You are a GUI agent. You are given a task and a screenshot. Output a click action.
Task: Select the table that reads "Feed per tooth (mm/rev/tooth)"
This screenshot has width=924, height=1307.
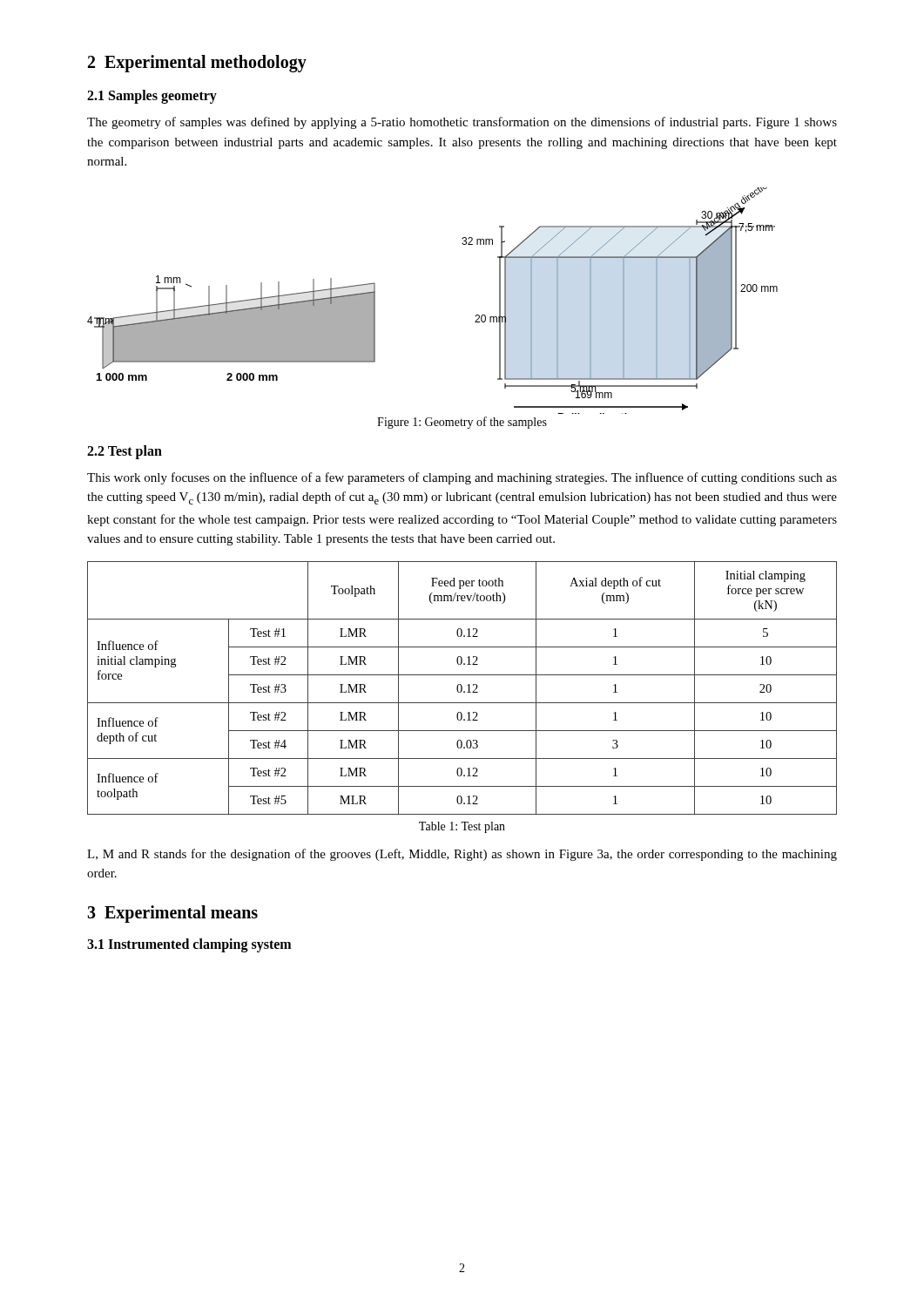(x=462, y=688)
